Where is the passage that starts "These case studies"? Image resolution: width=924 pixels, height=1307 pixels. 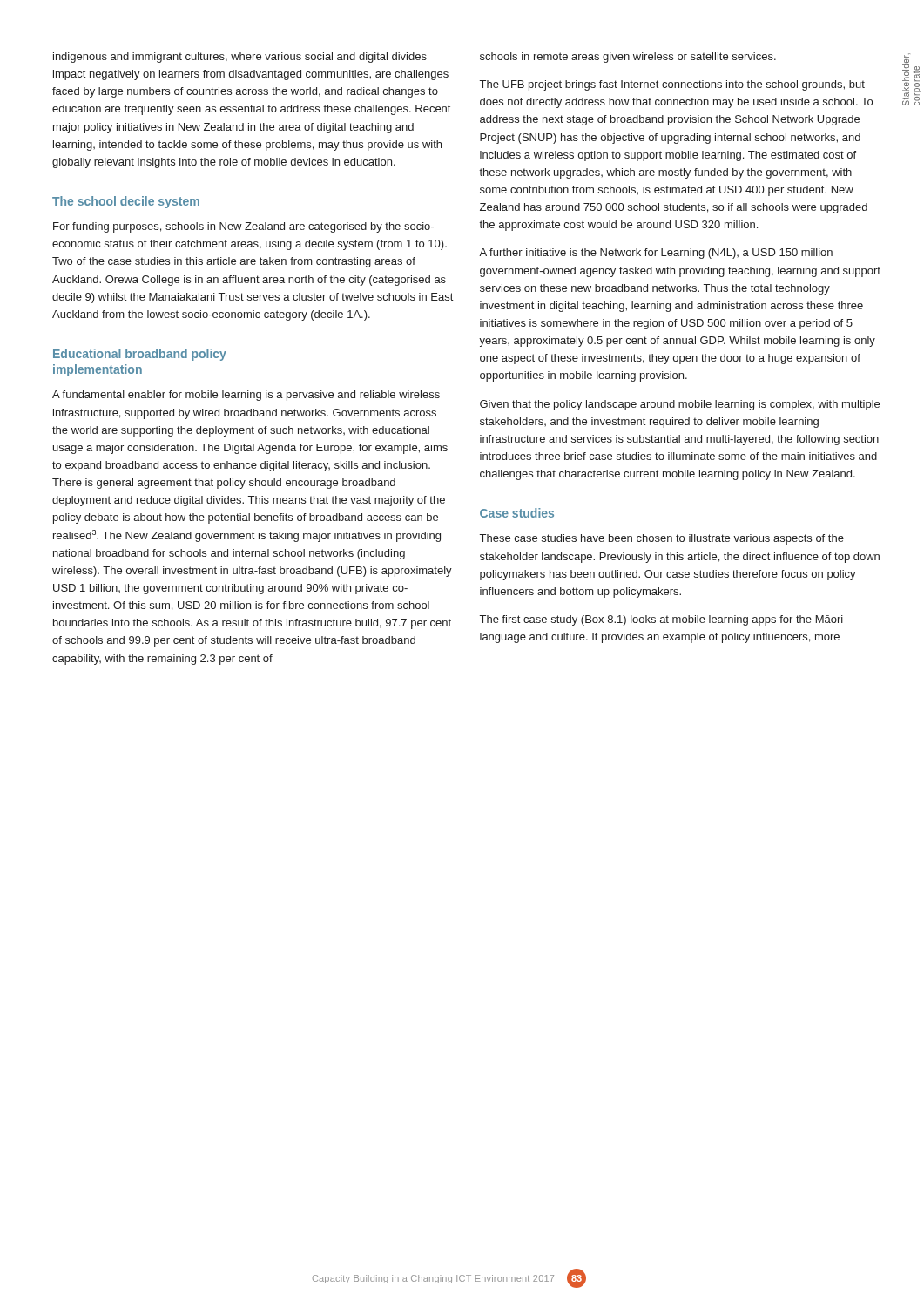[680, 565]
